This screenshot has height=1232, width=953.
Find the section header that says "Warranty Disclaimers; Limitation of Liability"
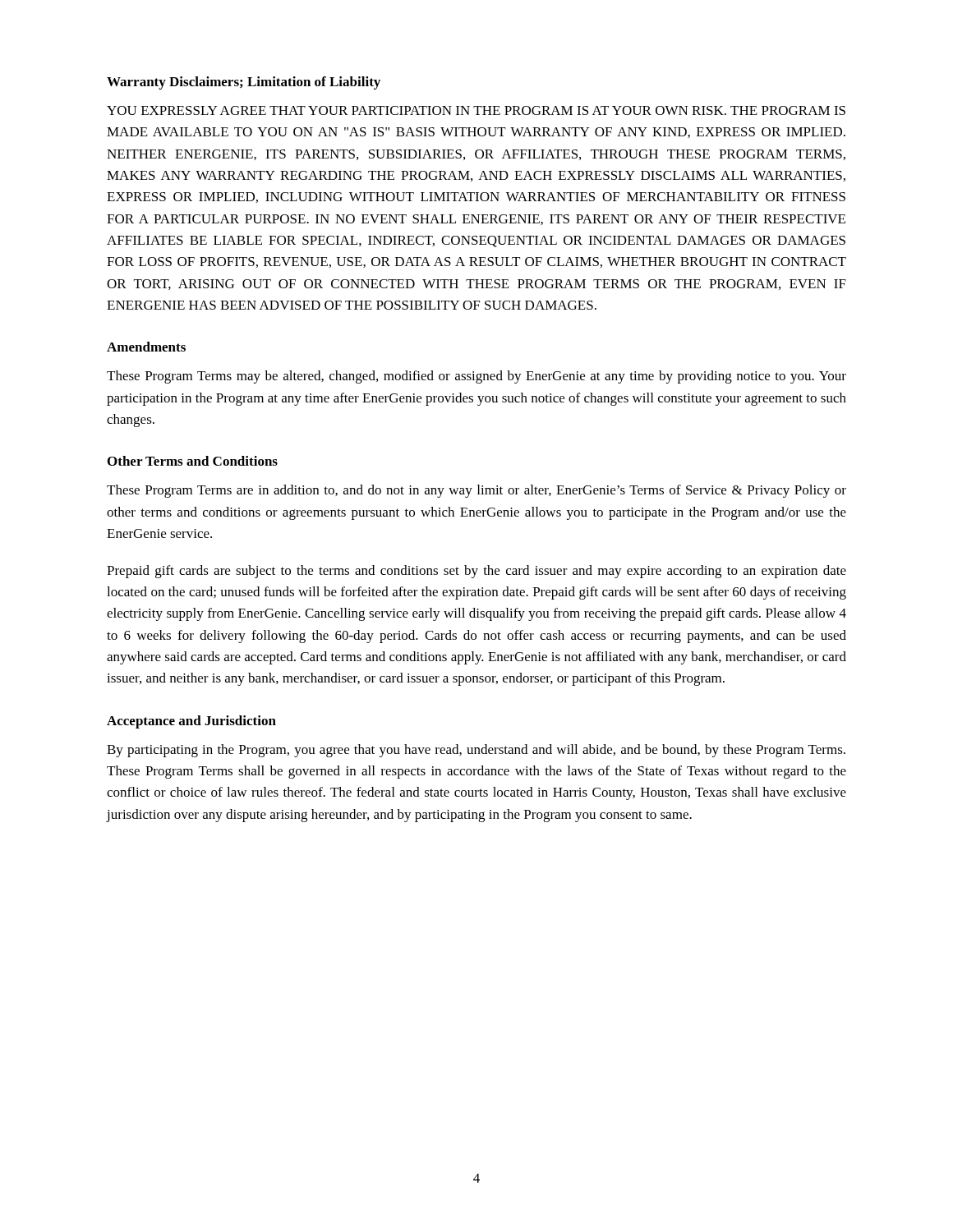coord(244,82)
